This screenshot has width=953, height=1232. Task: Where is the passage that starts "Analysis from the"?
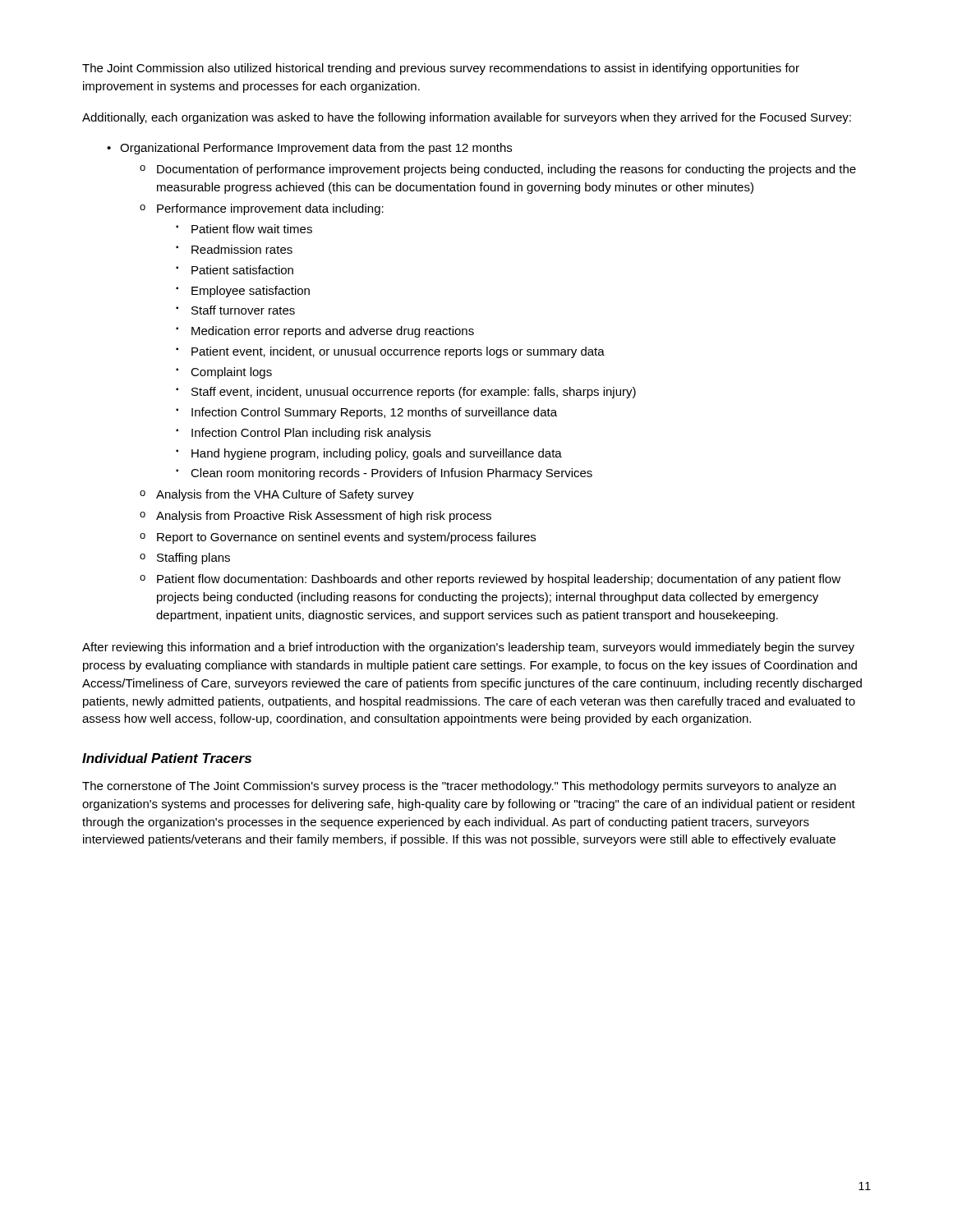pyautogui.click(x=285, y=494)
